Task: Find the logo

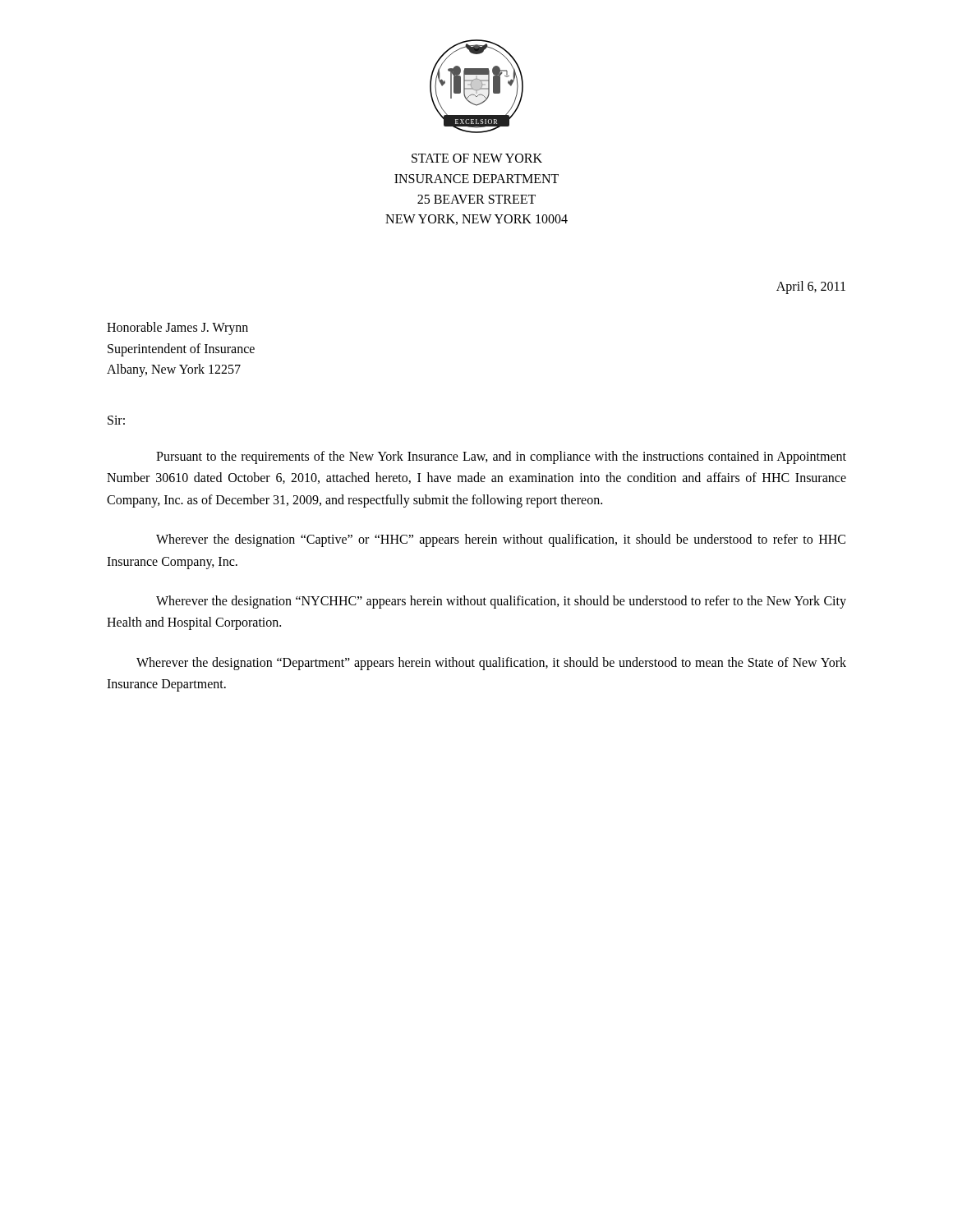Action: 476,115
